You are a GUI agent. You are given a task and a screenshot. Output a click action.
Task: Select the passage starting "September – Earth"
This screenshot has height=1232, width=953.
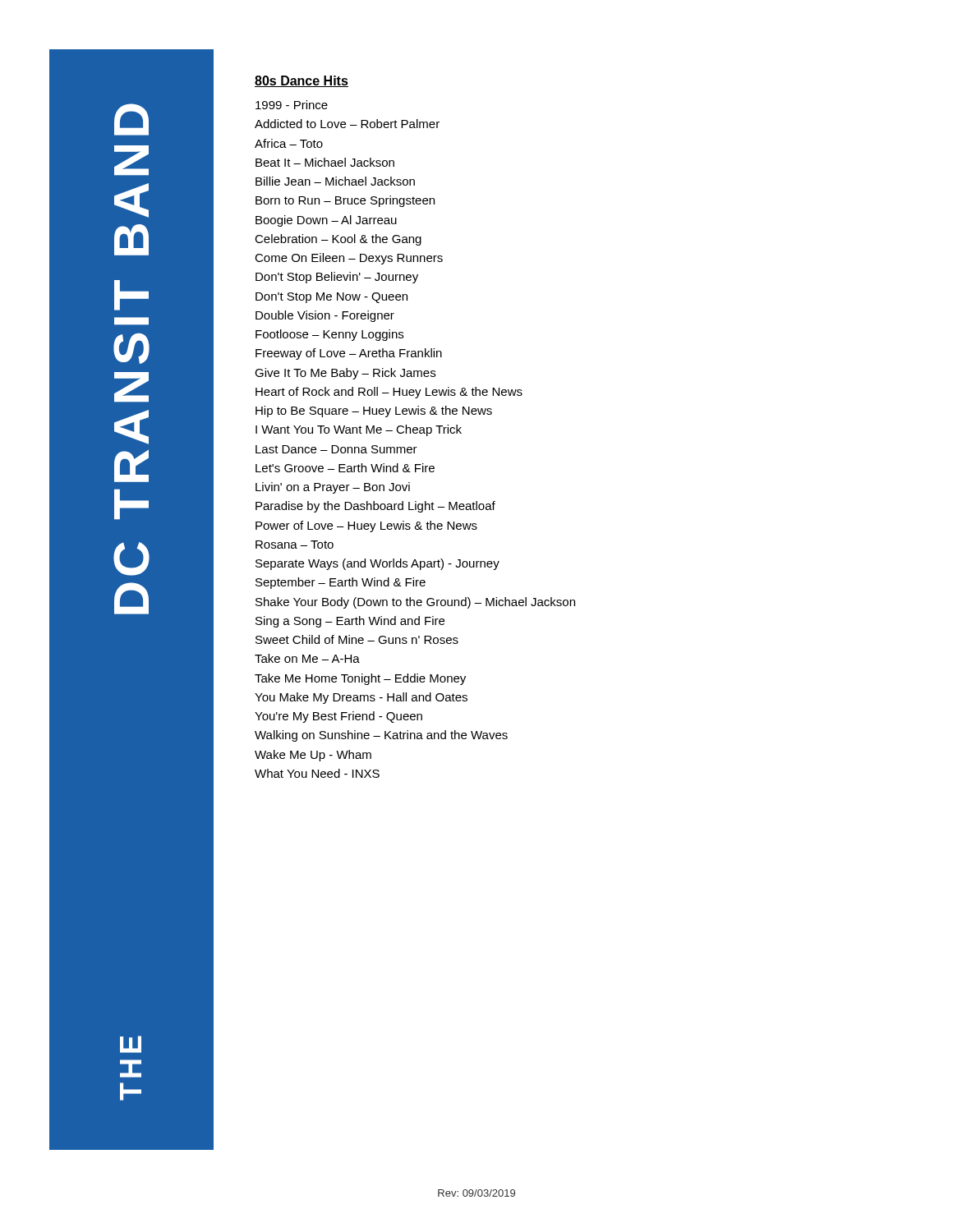340,582
